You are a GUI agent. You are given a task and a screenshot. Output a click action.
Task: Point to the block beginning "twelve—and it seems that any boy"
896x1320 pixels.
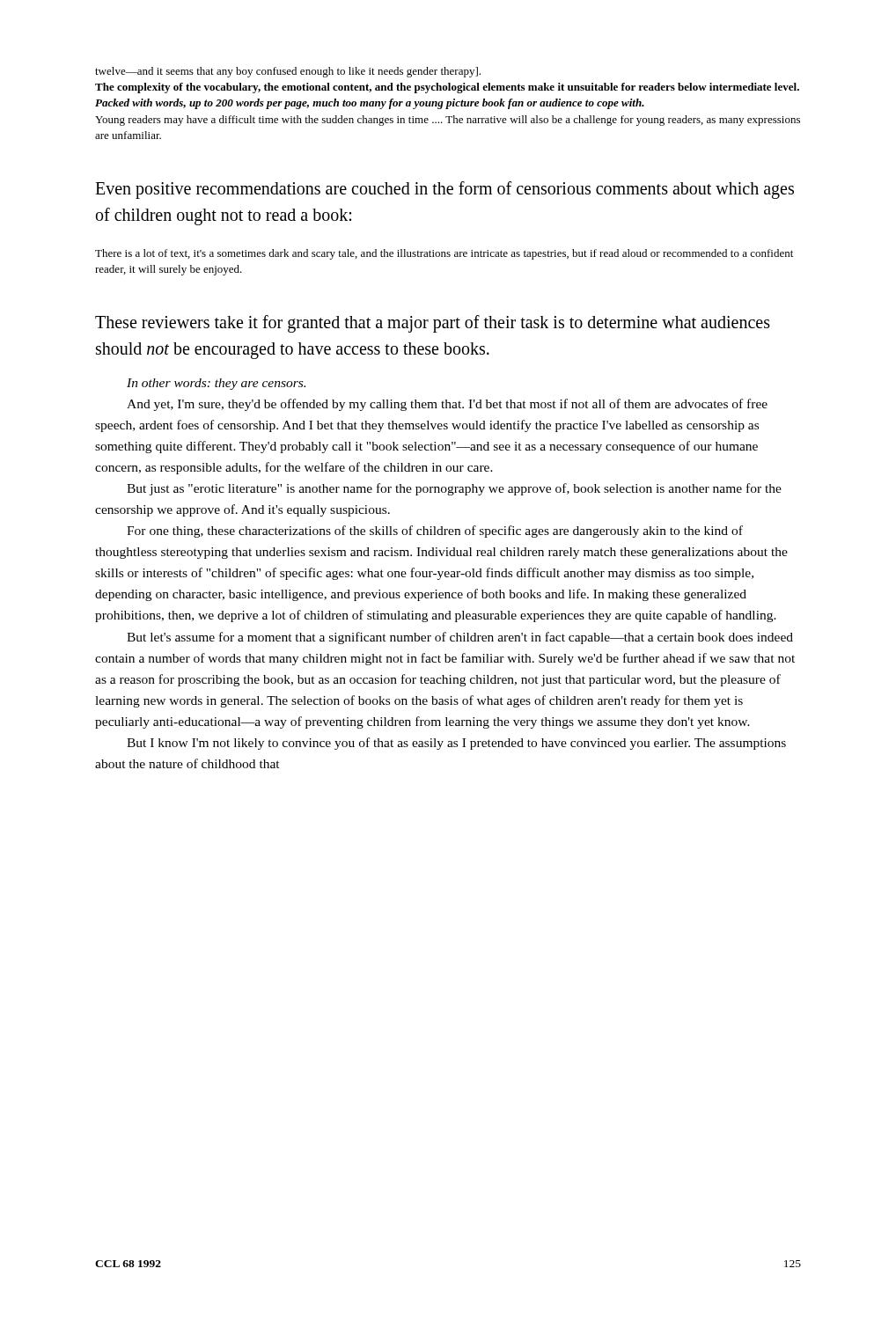click(448, 103)
